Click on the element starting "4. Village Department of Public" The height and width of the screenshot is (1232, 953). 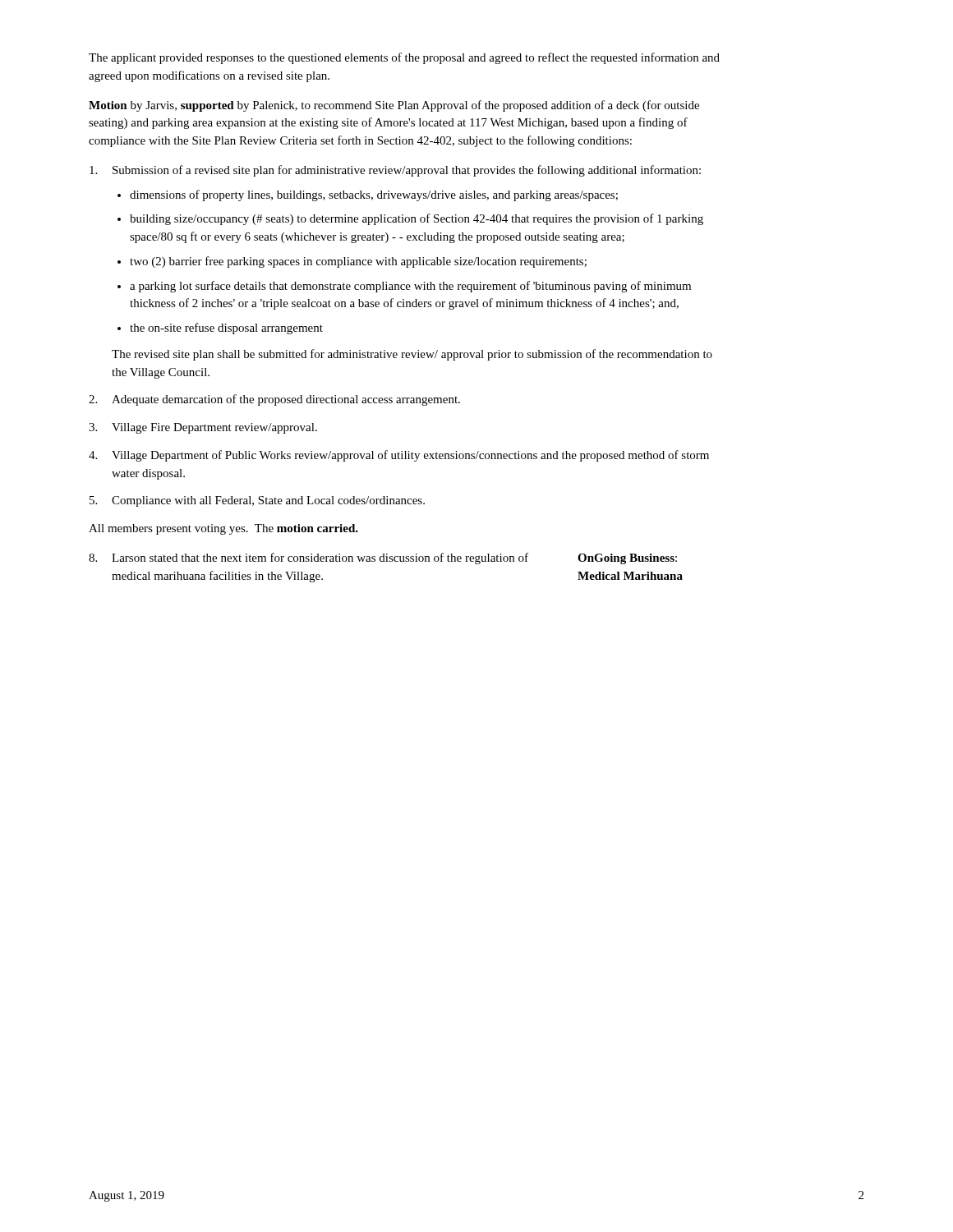click(x=409, y=464)
